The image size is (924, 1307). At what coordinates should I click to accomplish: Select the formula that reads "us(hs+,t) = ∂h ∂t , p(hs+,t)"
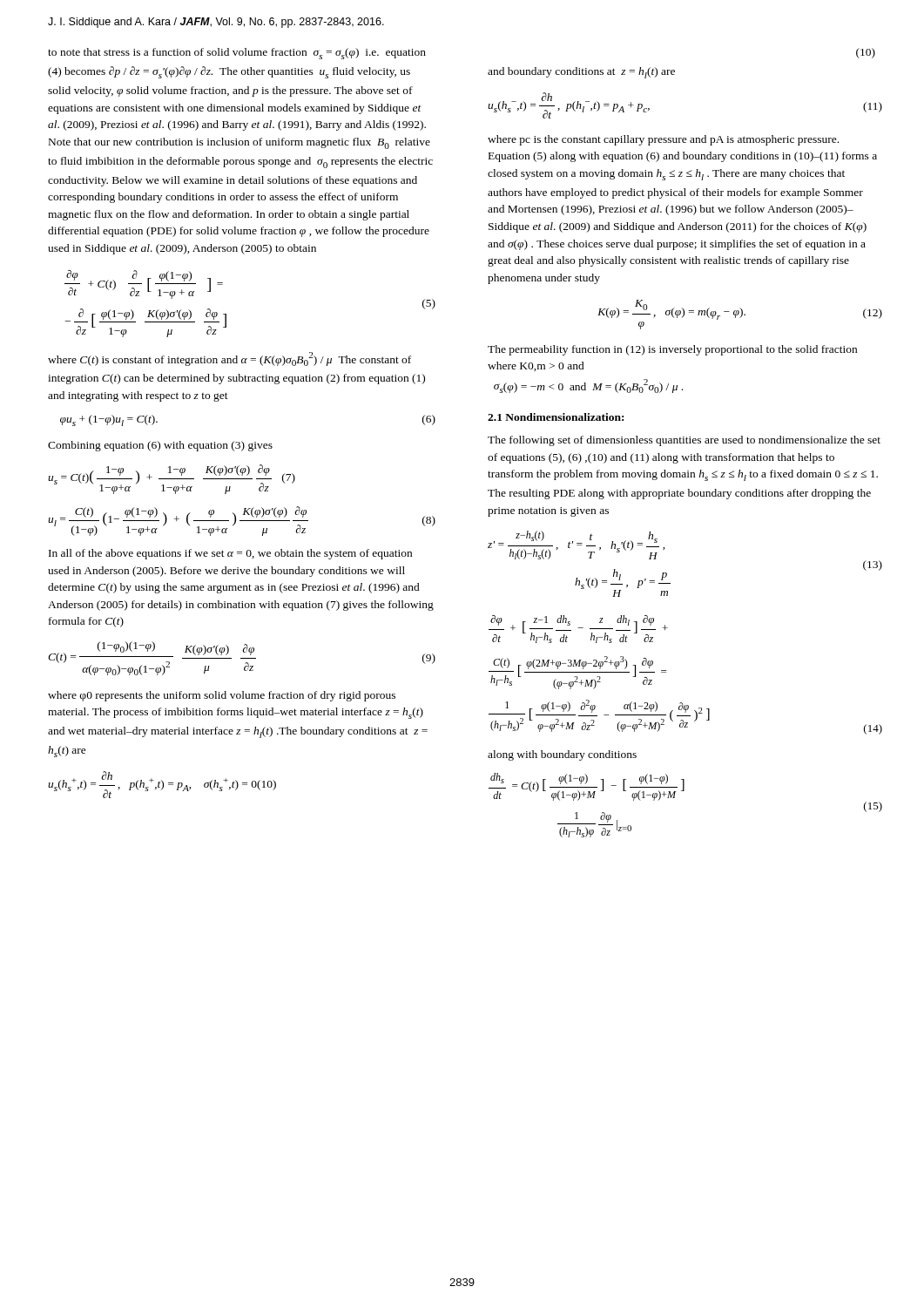point(162,785)
